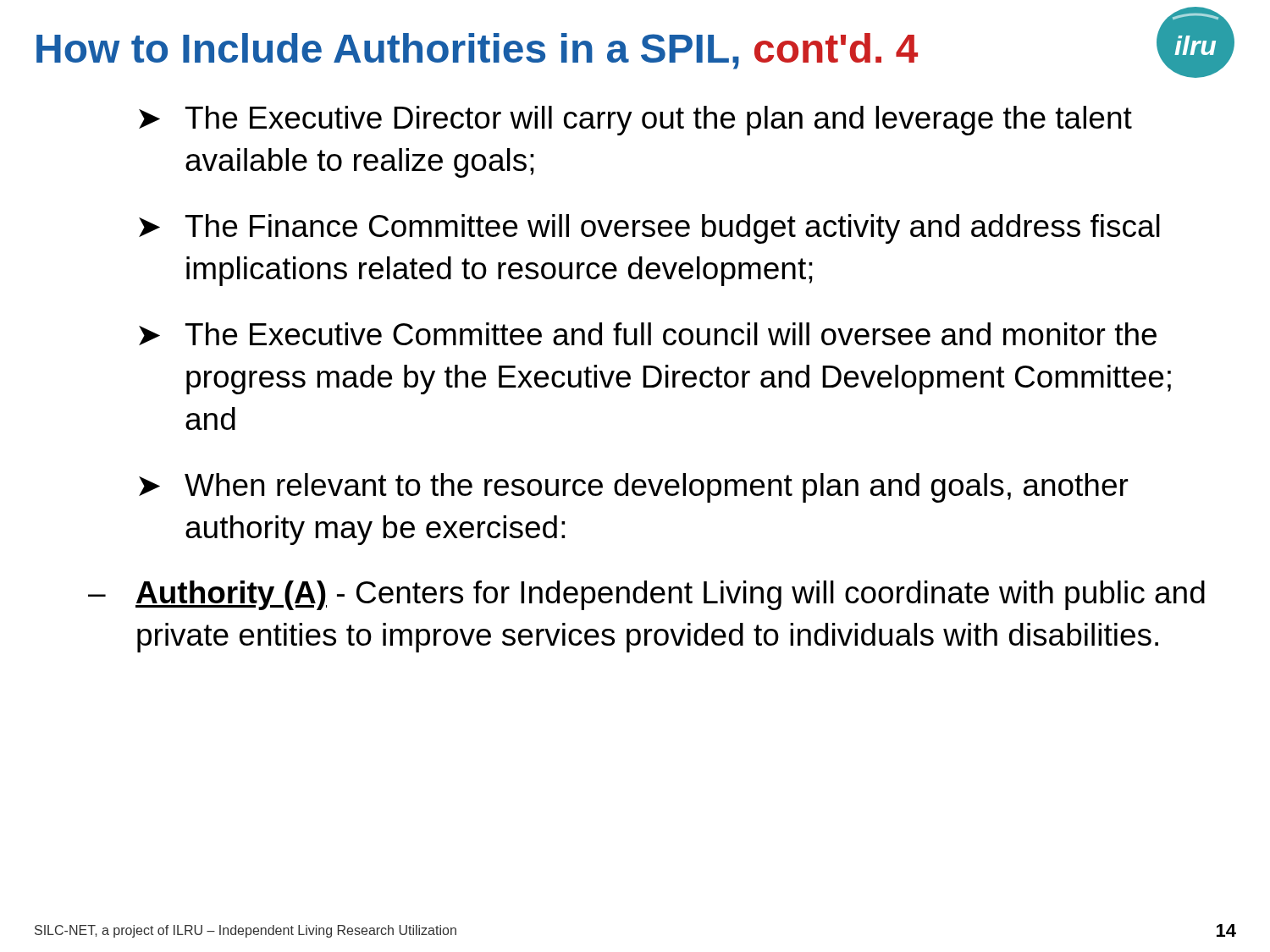Click the passage that begins "– Authority (A)"

[652, 615]
